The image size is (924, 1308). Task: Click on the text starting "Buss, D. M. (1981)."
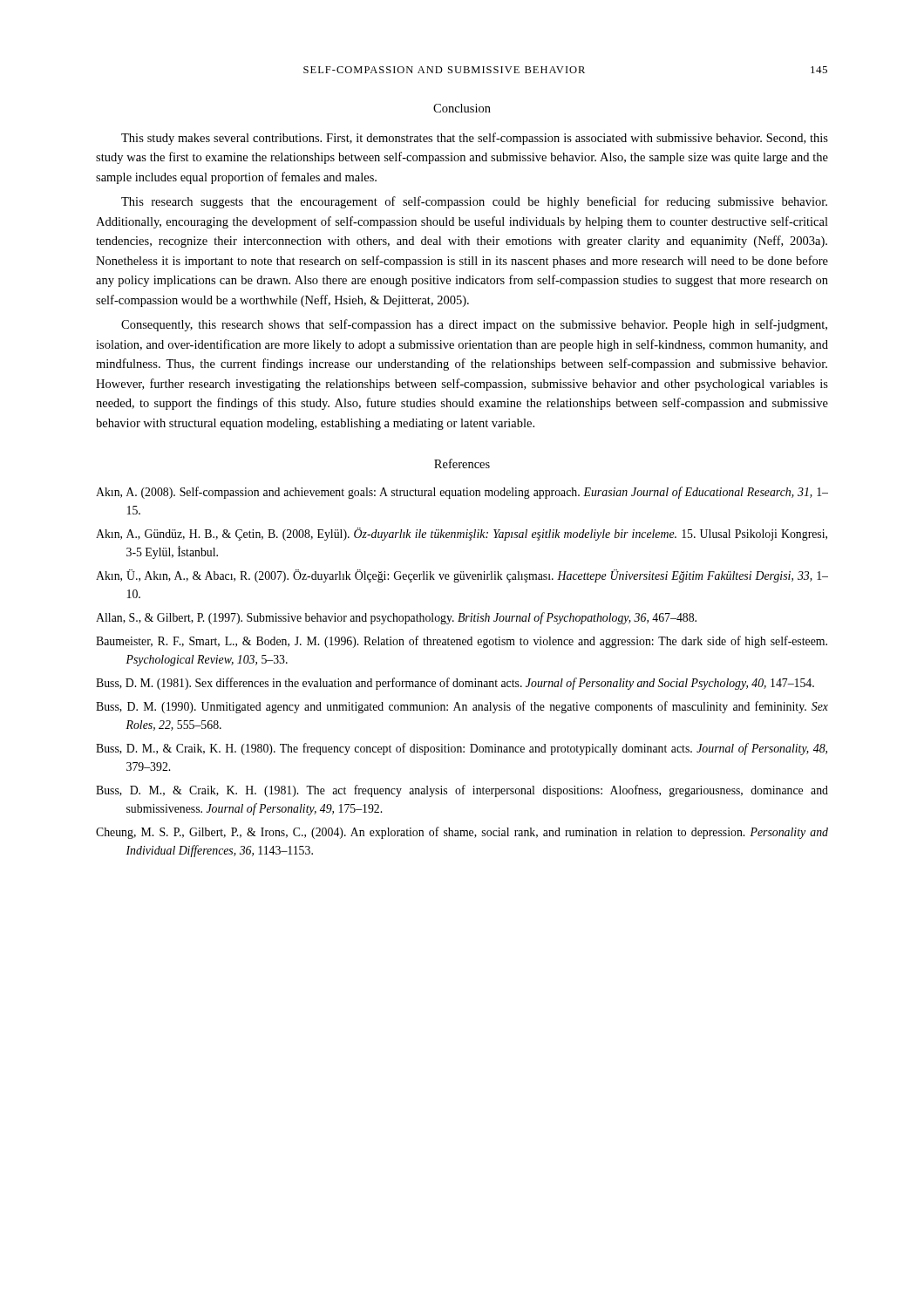pos(455,683)
